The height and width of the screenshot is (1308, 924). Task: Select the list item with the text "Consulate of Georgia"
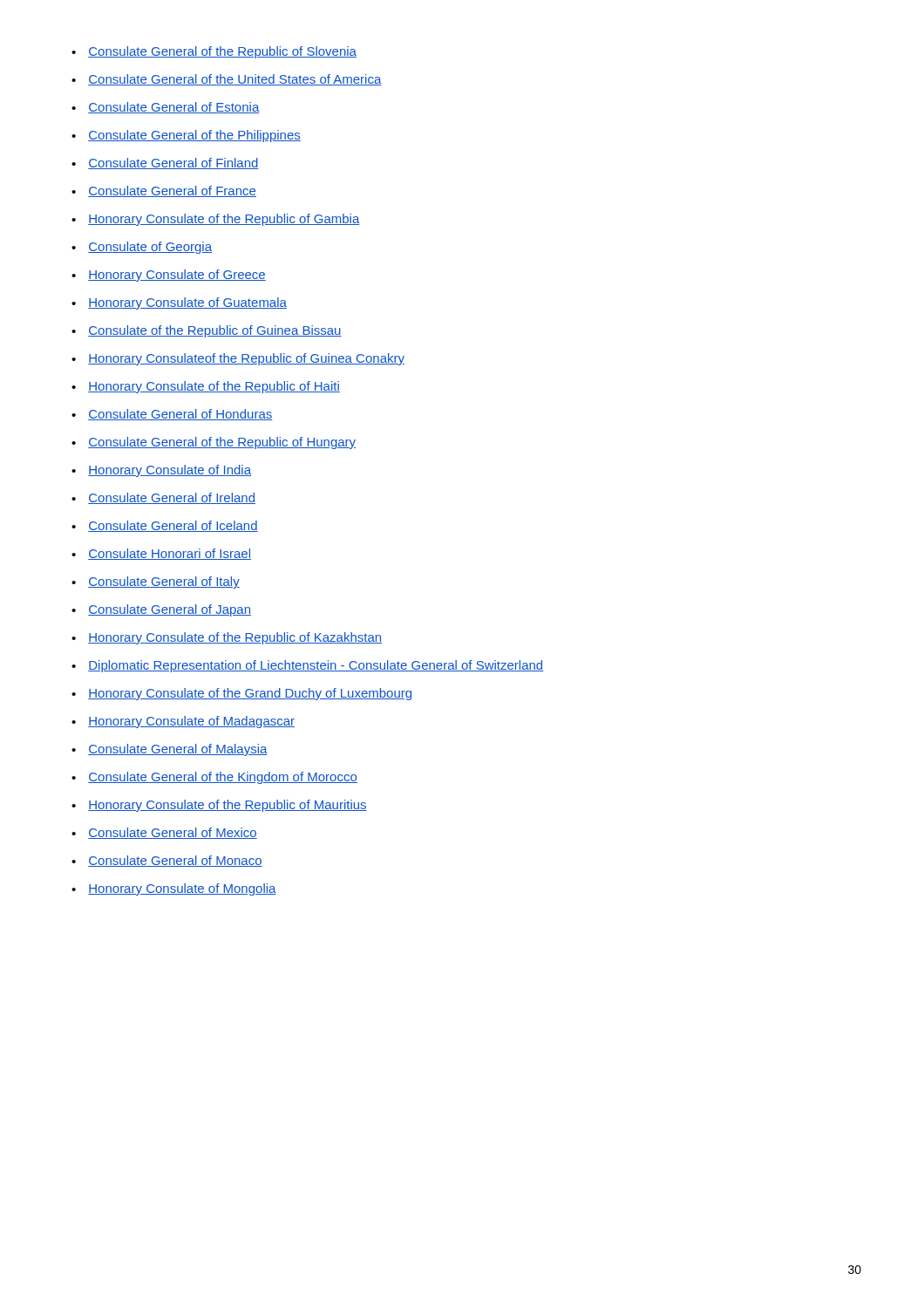point(150,246)
